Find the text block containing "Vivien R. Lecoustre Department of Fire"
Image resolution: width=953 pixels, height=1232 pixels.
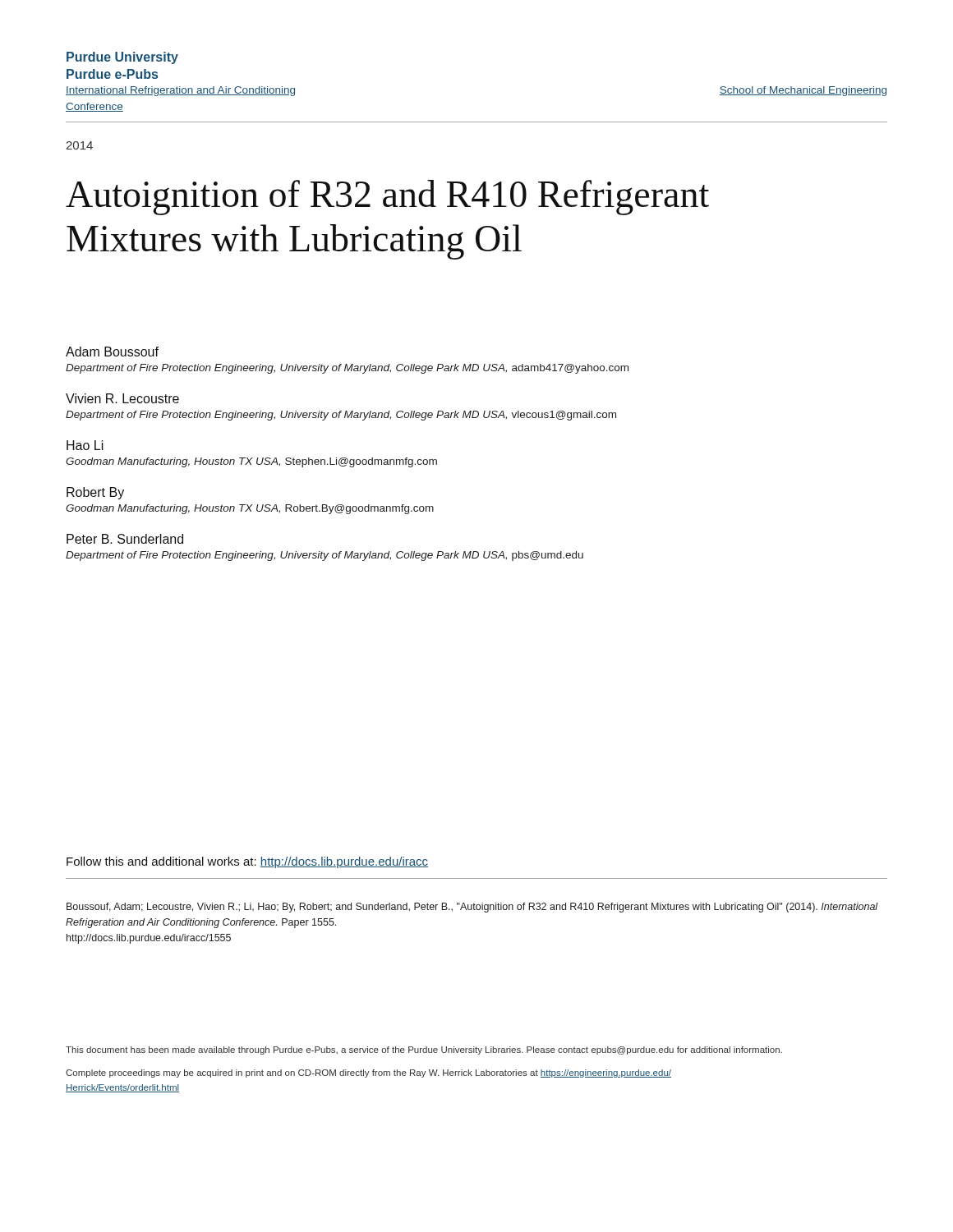(476, 406)
